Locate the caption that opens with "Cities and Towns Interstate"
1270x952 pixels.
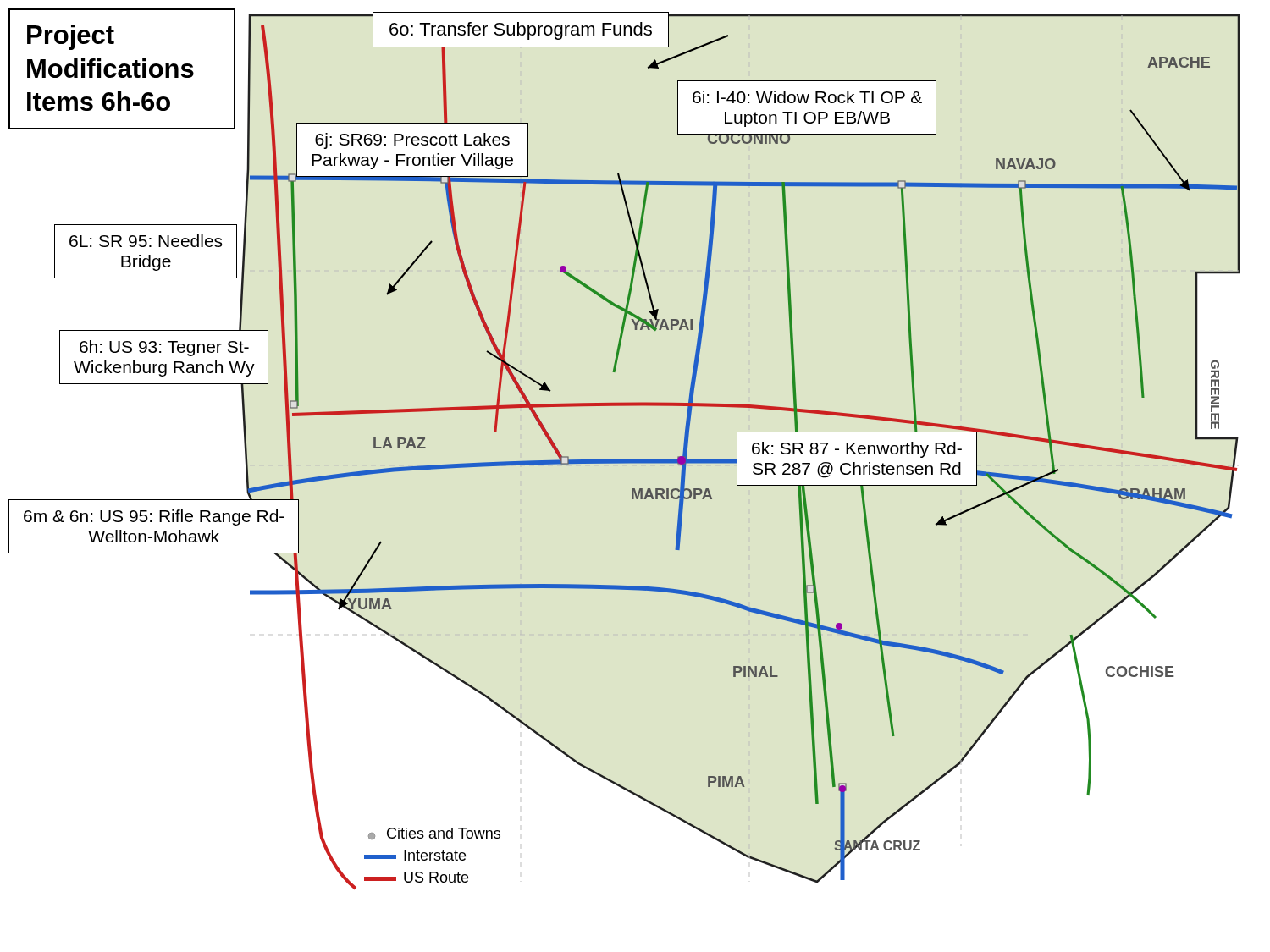433,856
